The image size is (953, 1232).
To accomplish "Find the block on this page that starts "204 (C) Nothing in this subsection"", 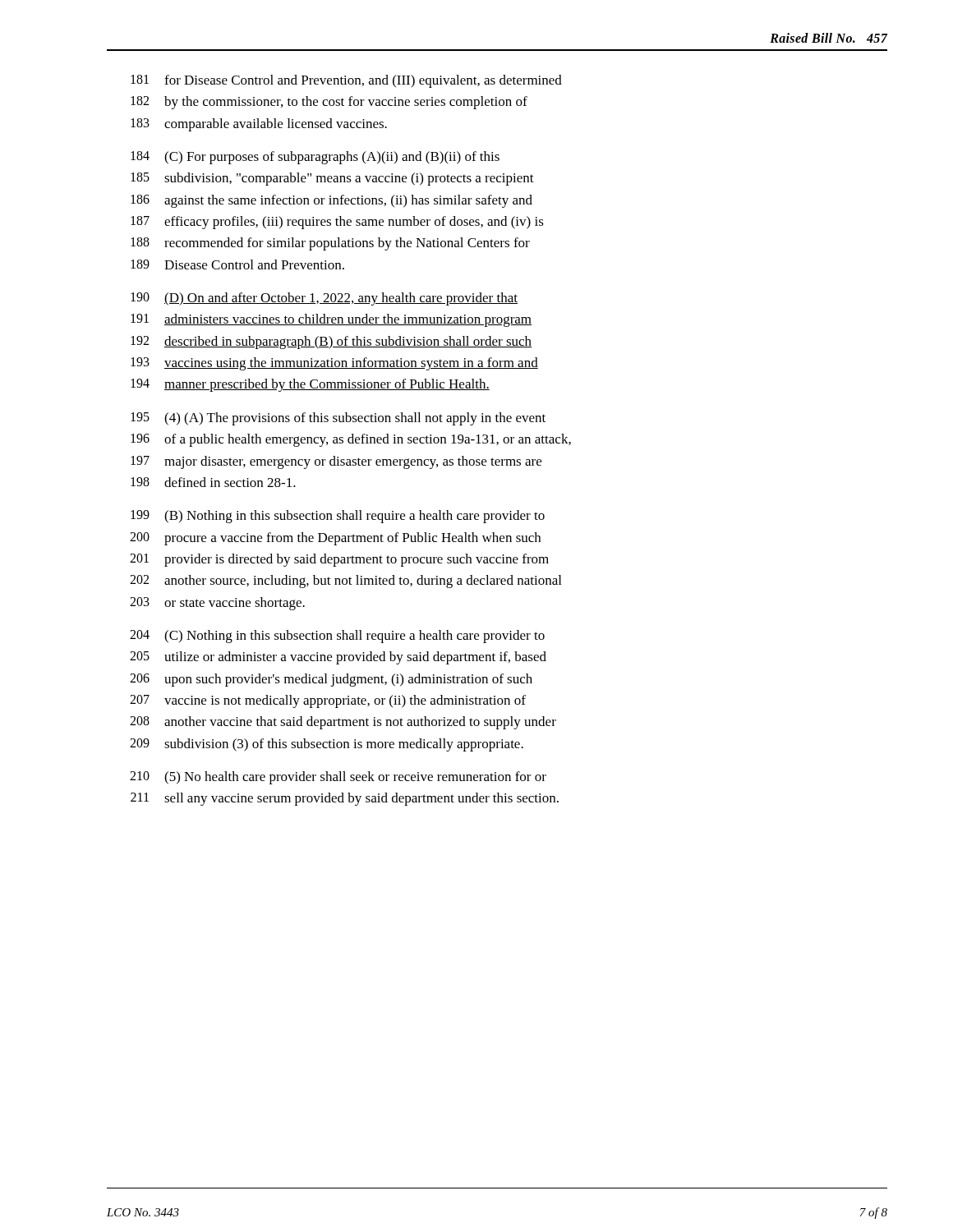I will pyautogui.click(x=497, y=690).
